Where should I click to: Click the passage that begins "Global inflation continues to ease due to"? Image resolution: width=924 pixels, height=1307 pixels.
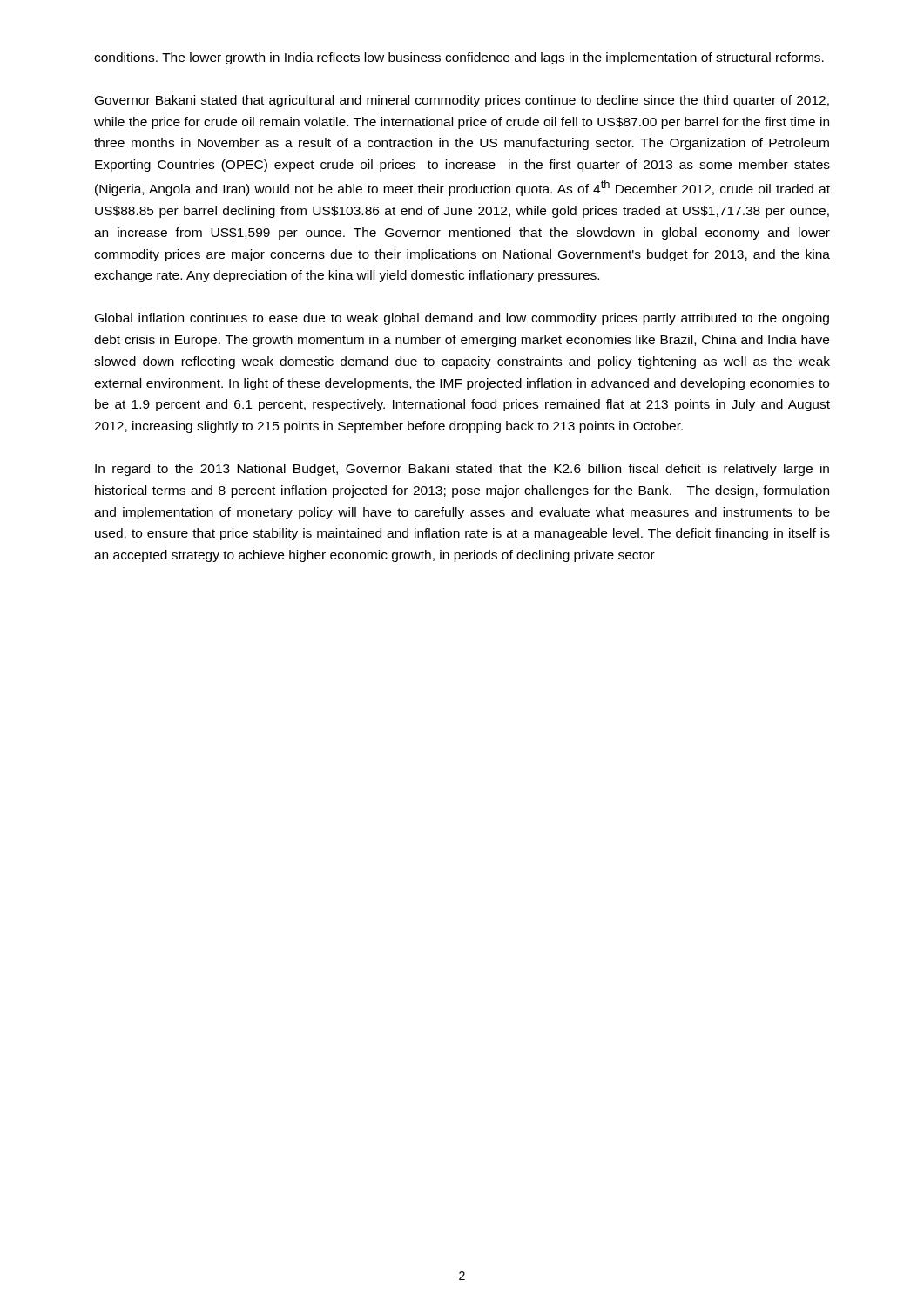coord(462,372)
